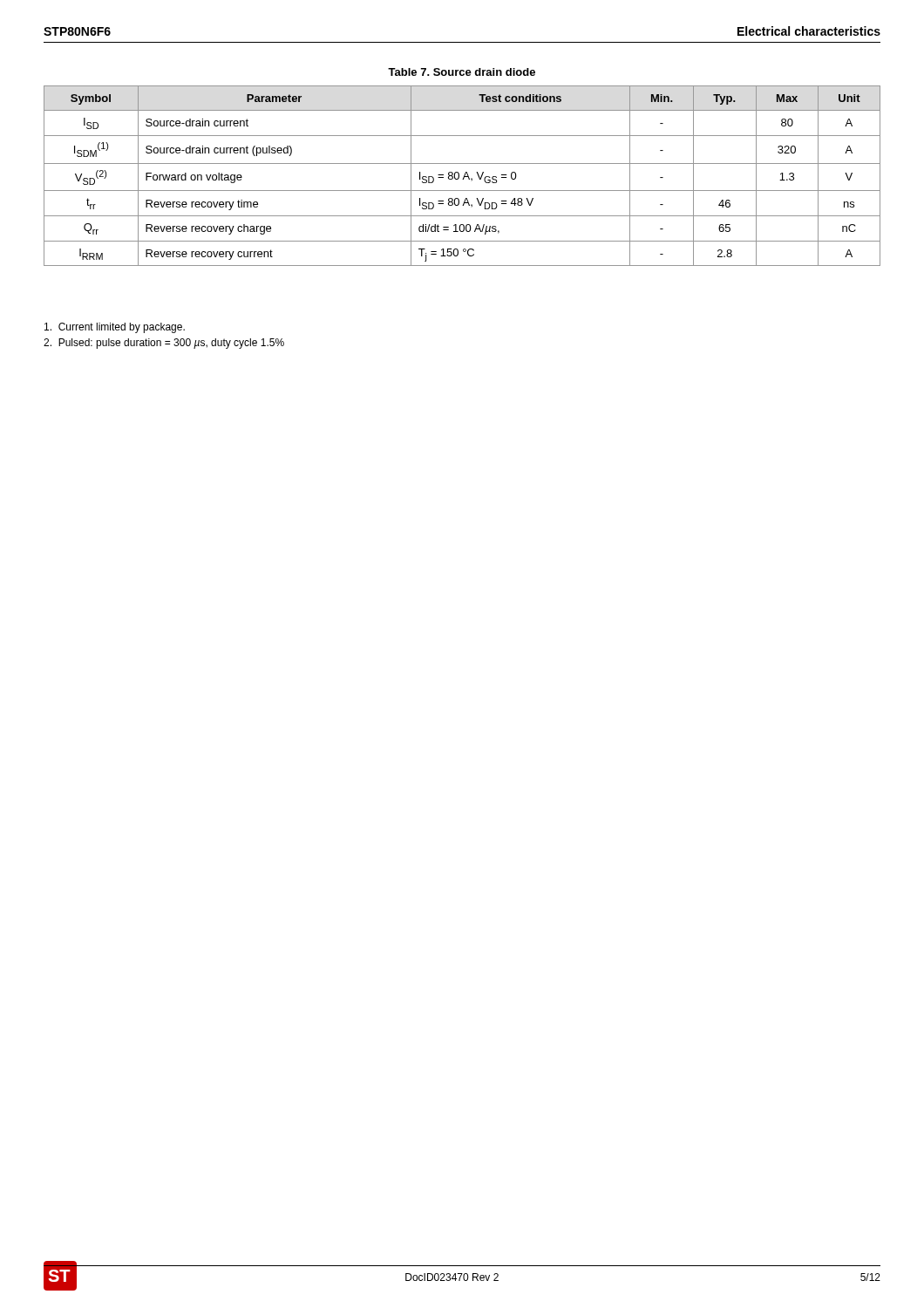Locate the table with the text "Q rr"
The width and height of the screenshot is (924, 1308).
pos(462,176)
